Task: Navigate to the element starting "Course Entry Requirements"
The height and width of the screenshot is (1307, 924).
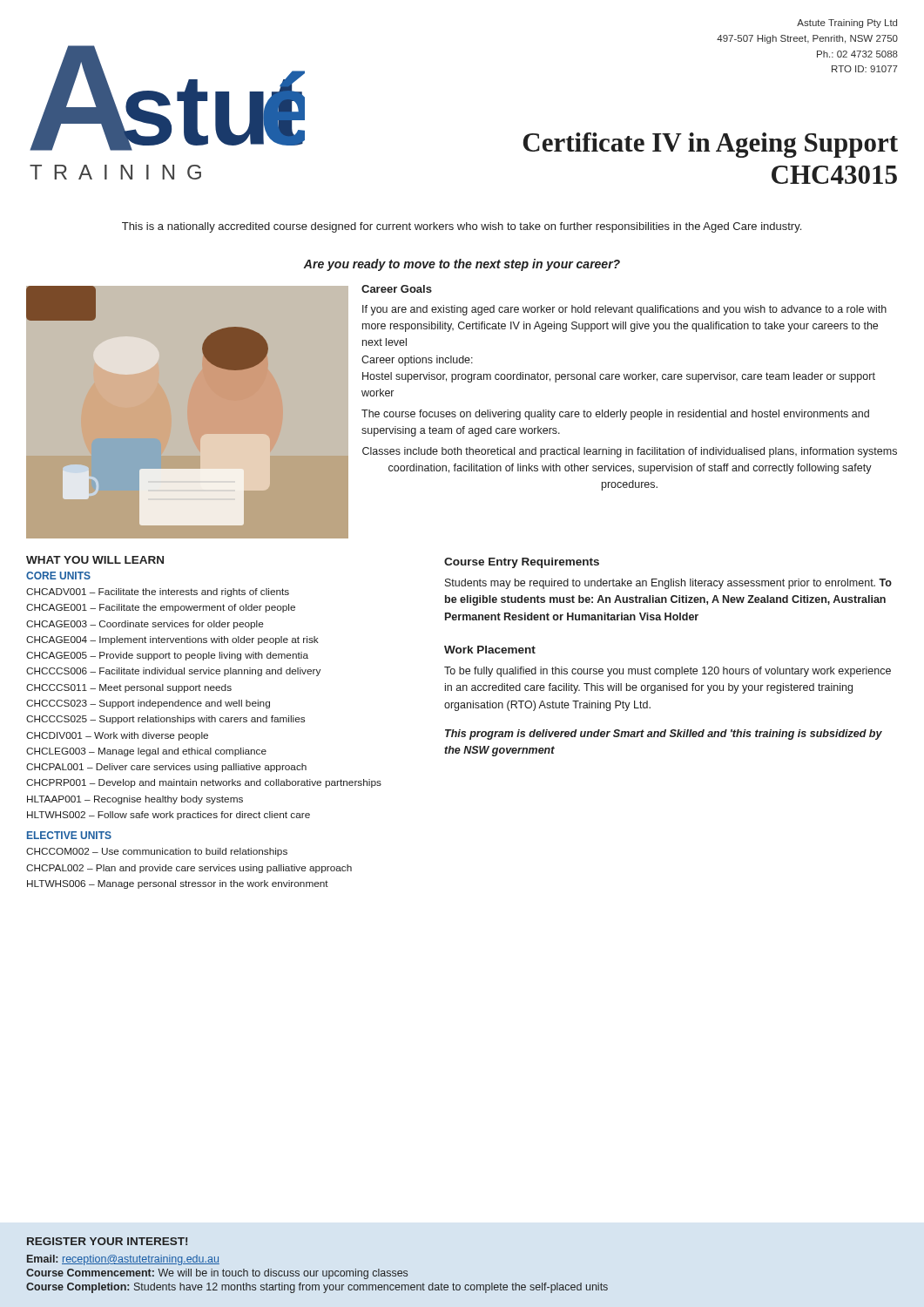Action: 522,563
